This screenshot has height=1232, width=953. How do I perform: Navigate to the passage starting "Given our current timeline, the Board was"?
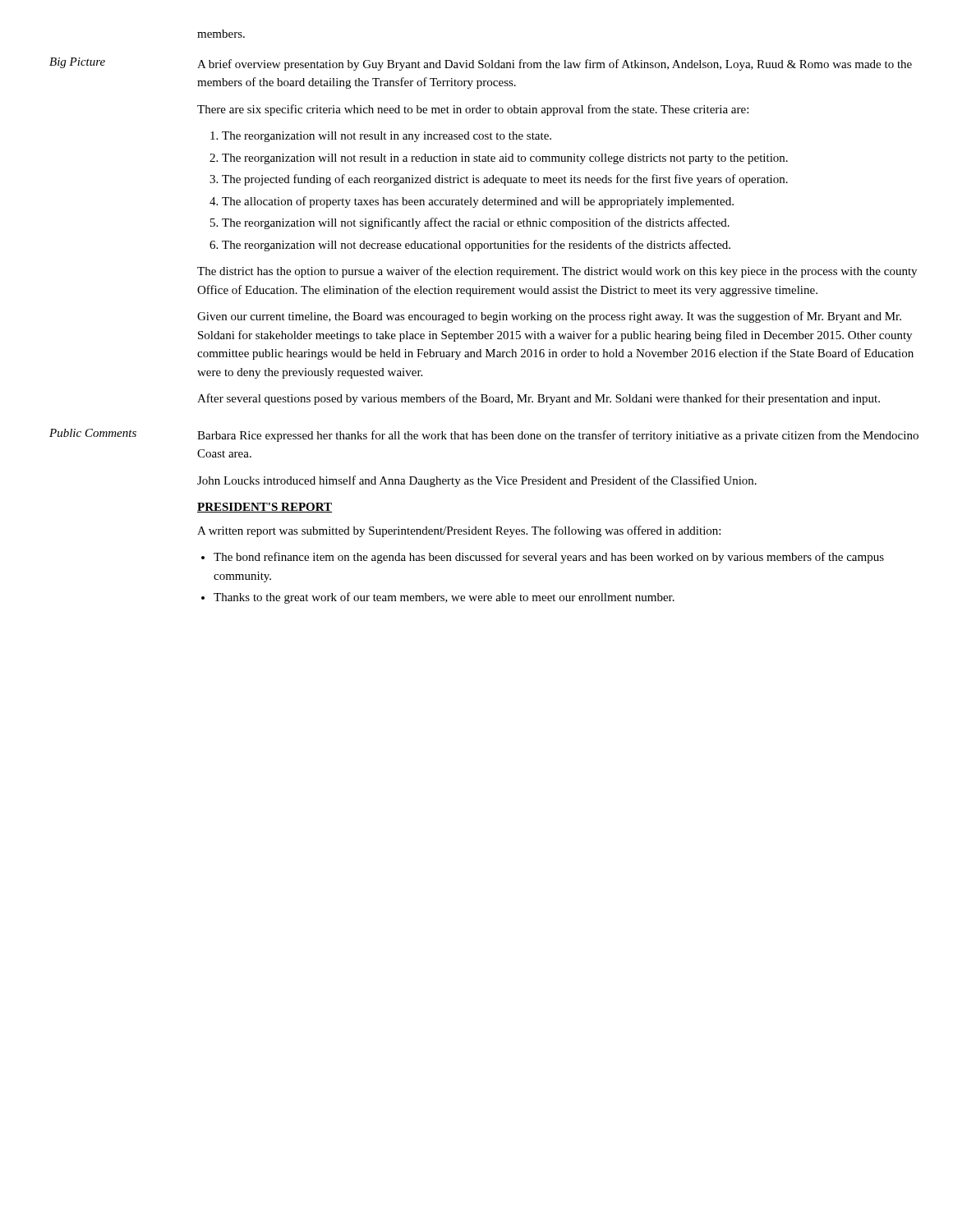[555, 344]
